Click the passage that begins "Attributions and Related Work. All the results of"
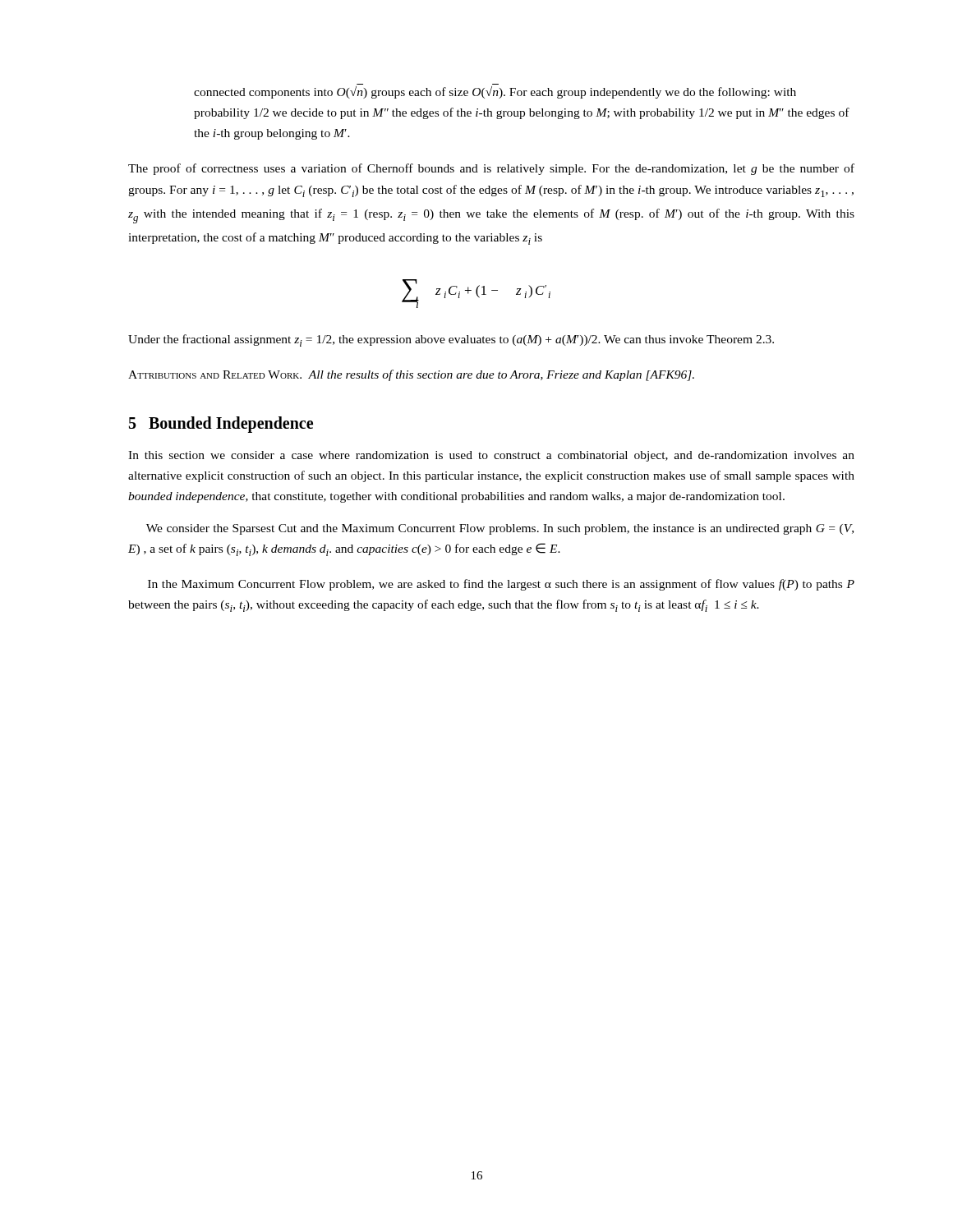Screen dimensions: 1232x953 tap(412, 374)
